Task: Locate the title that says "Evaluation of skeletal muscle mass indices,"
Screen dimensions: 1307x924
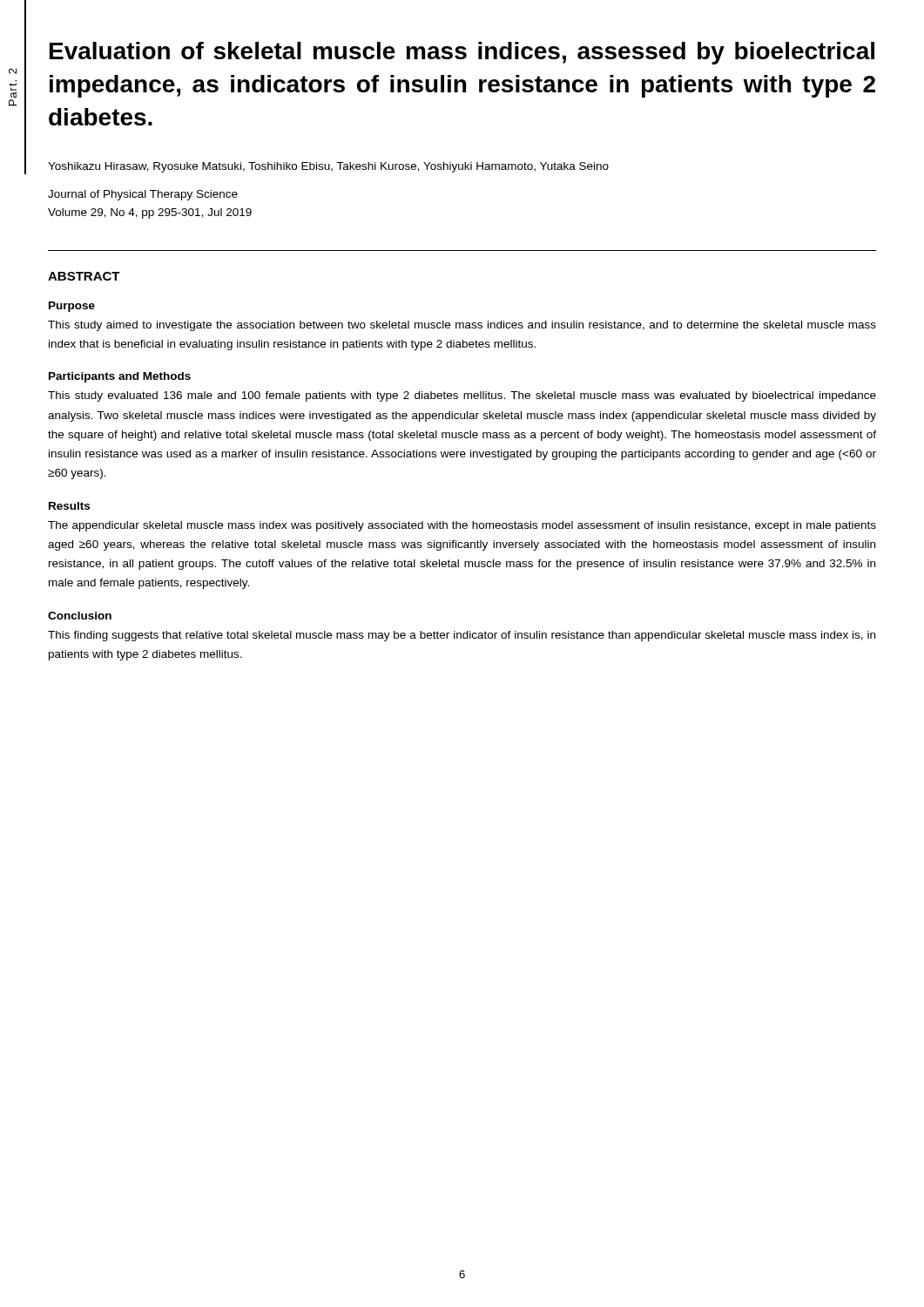Action: click(x=462, y=84)
